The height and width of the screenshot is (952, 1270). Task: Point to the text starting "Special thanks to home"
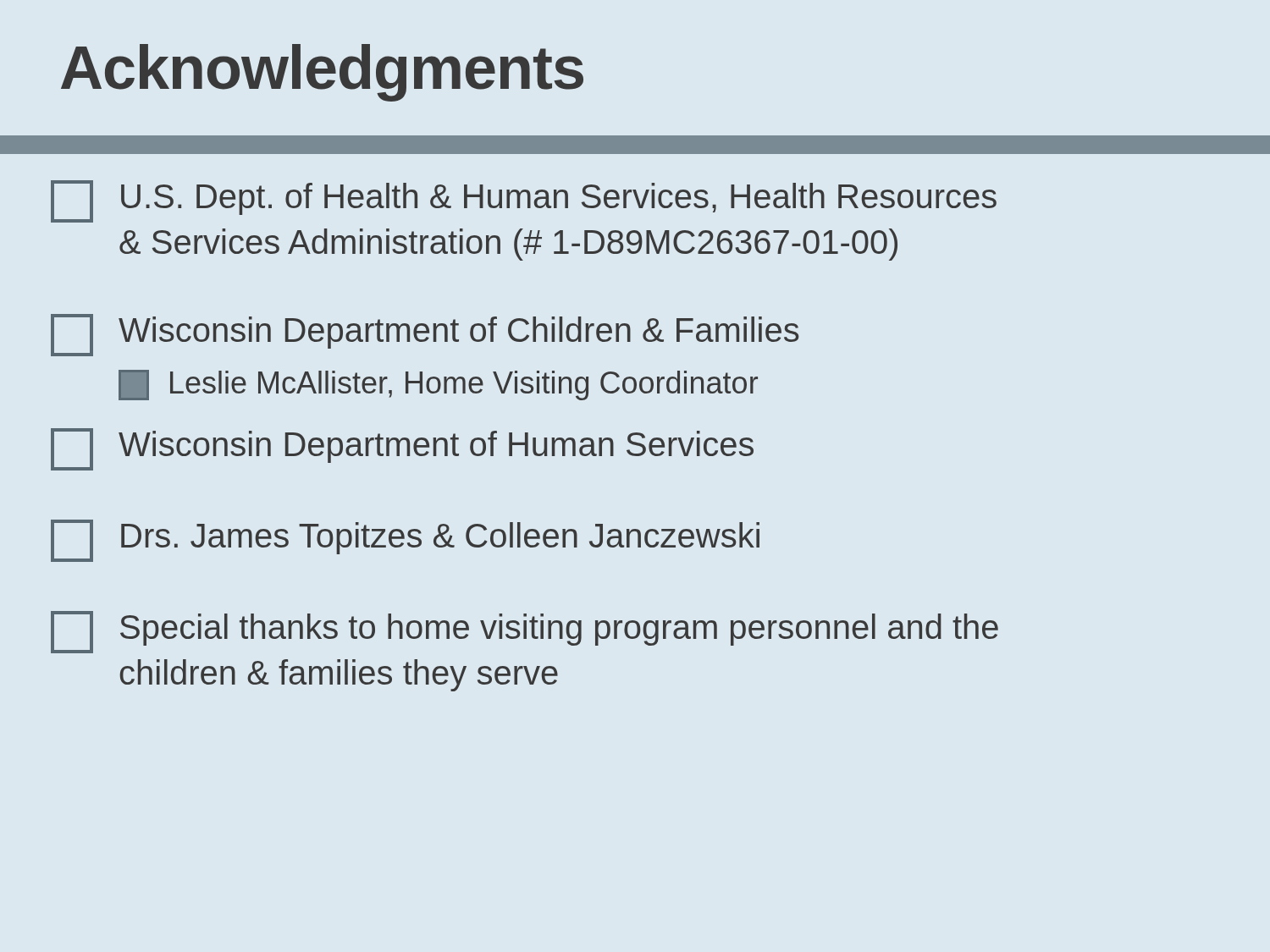(x=525, y=650)
